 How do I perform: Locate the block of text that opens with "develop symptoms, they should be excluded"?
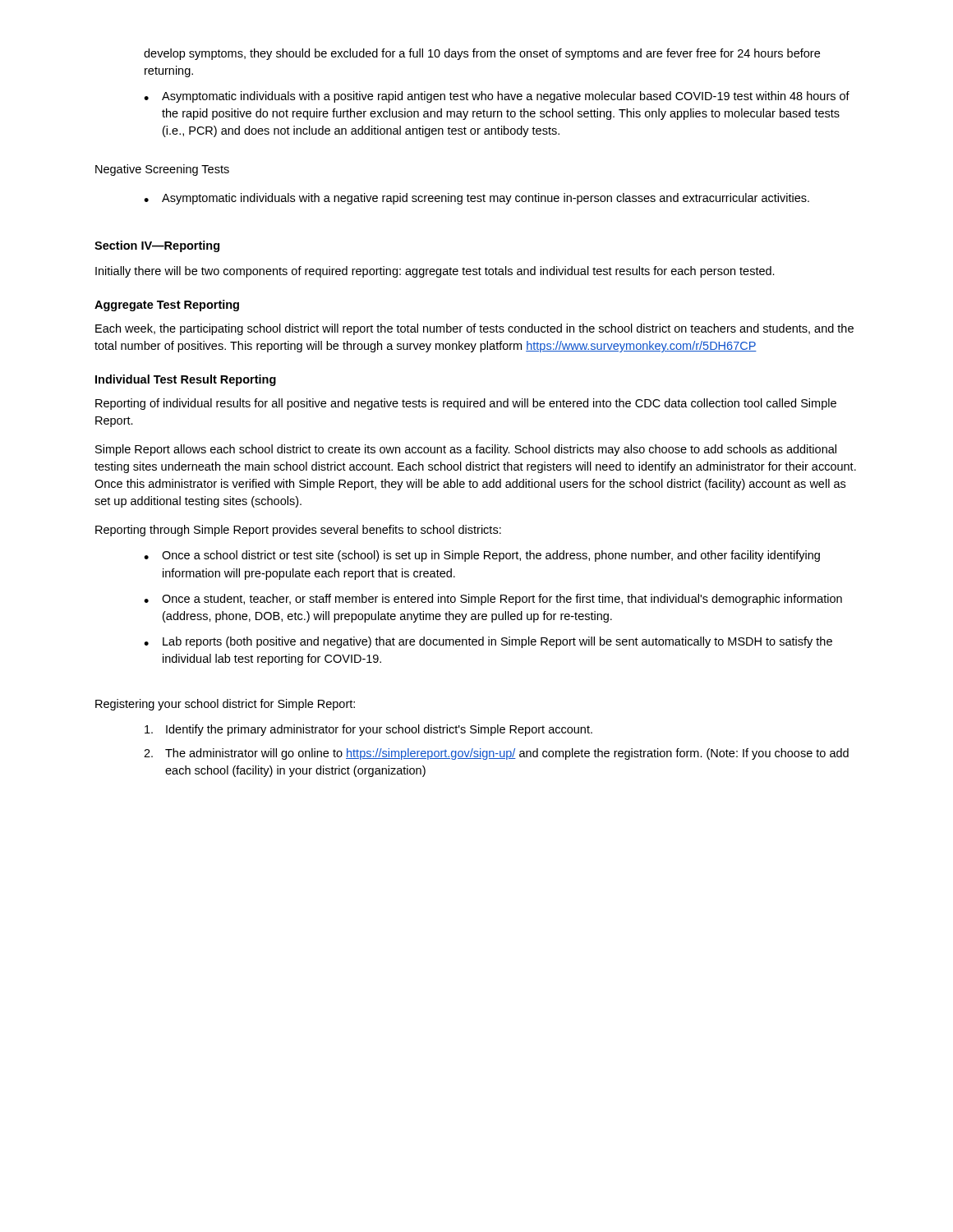point(501,62)
